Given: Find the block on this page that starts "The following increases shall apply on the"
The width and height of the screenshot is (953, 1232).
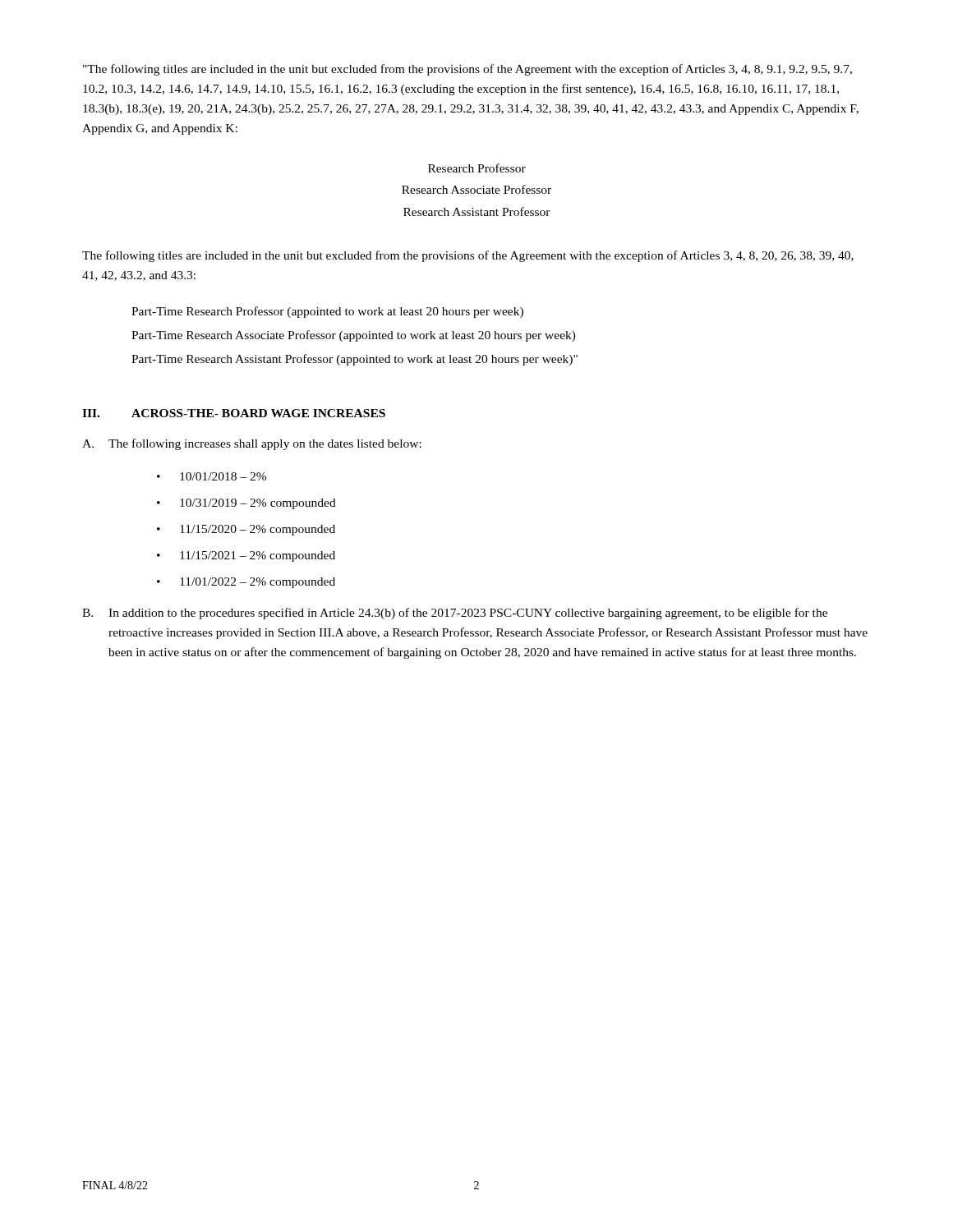Looking at the screenshot, I should [265, 443].
